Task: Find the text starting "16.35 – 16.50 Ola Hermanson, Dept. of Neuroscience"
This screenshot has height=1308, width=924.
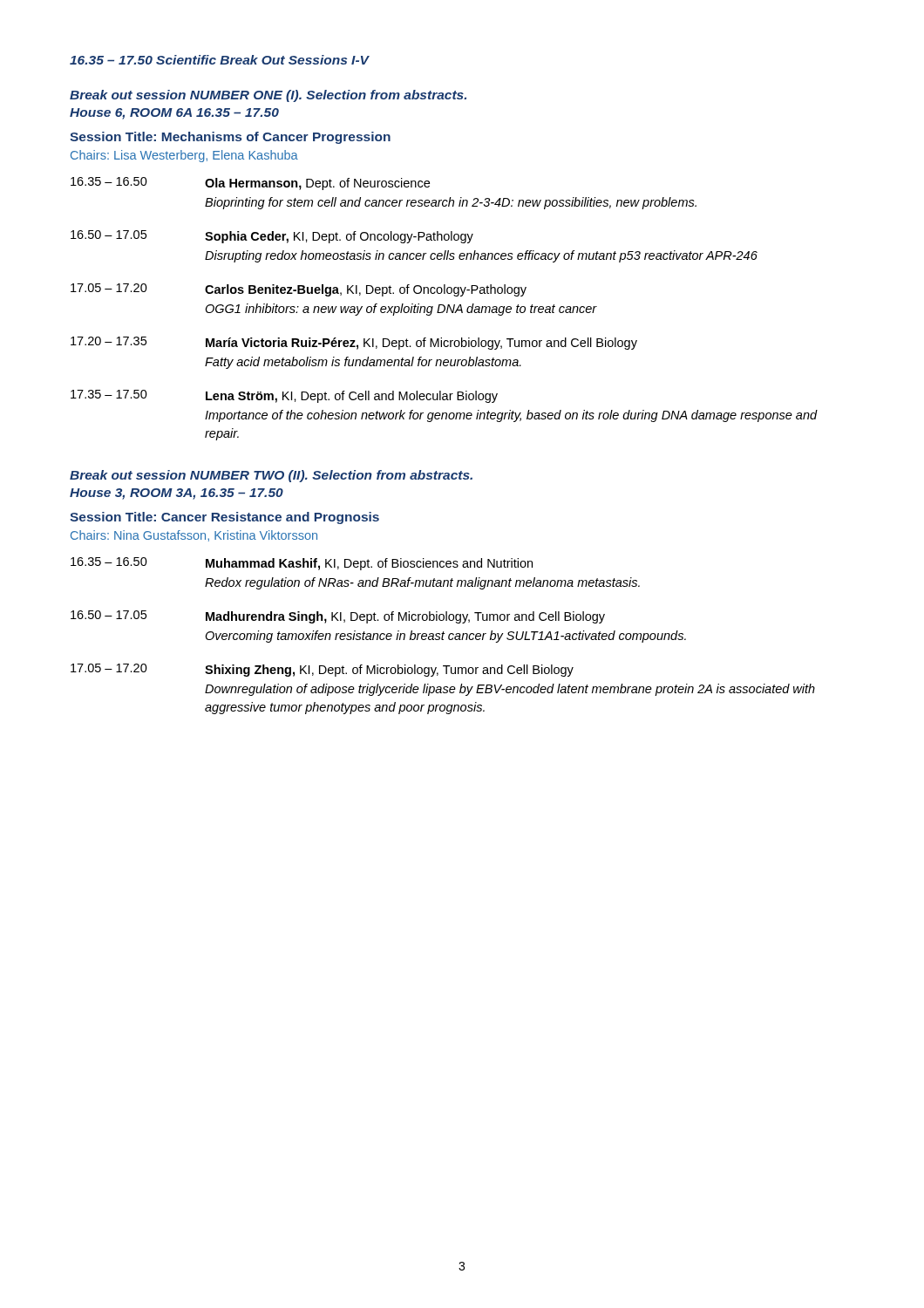Action: 462,193
